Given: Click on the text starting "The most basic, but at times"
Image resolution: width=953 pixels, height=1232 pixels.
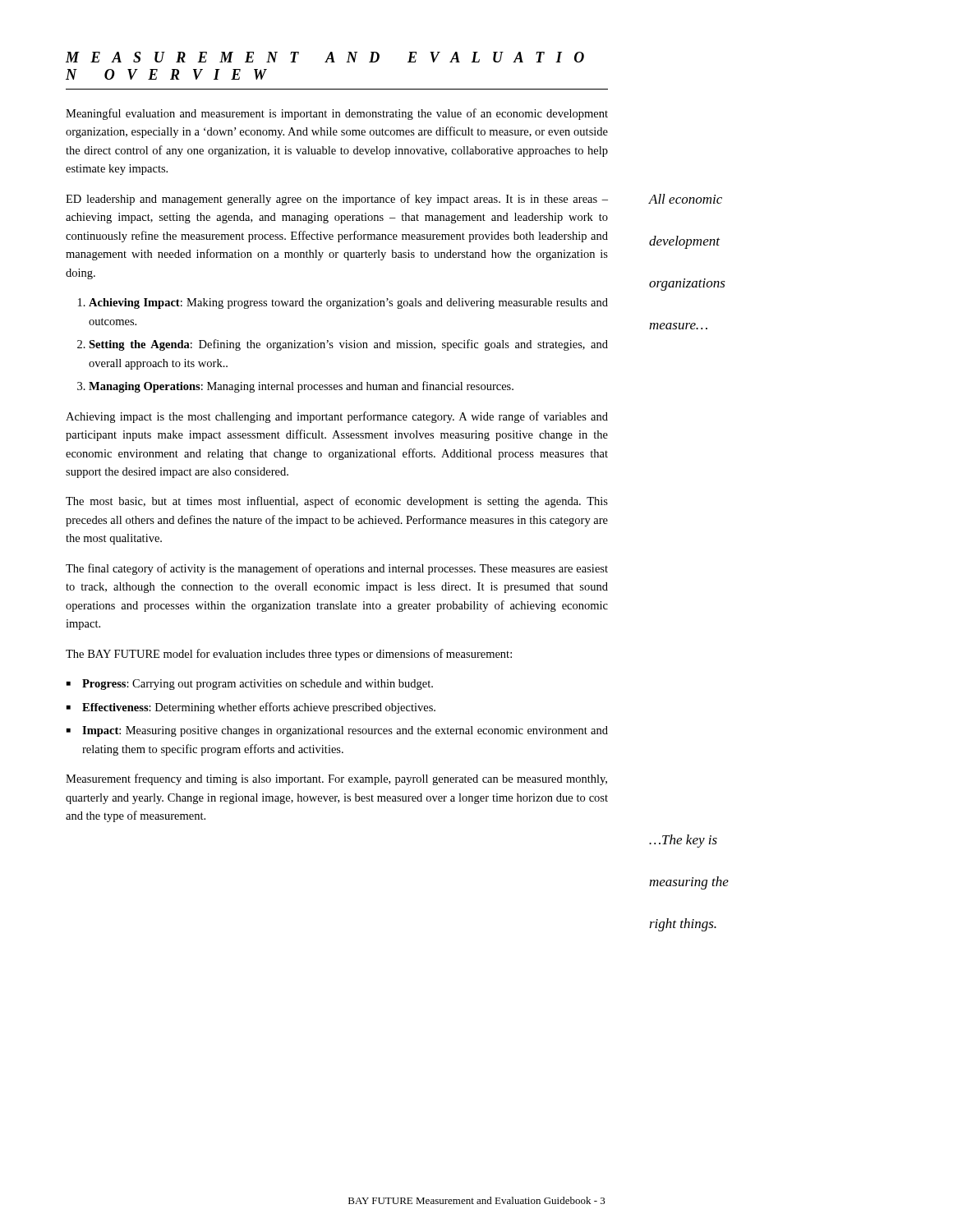Looking at the screenshot, I should pyautogui.click(x=337, y=520).
